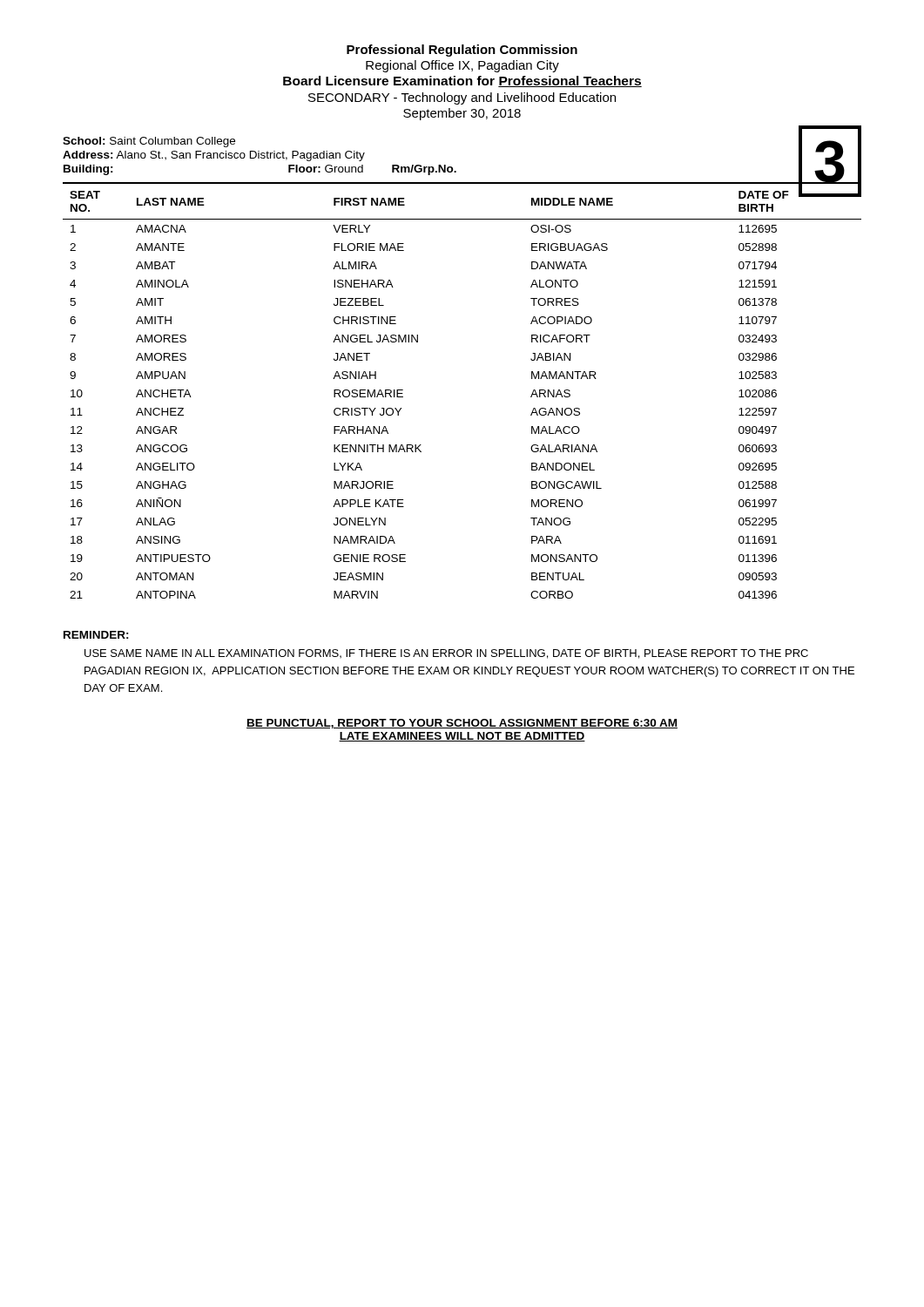Image resolution: width=924 pixels, height=1307 pixels.
Task: Locate the block of text that opens with "BE PUNCTUAL, REPORT TO YOUR SCHOOL ASSIGNMENT BEFORE"
Action: point(462,730)
